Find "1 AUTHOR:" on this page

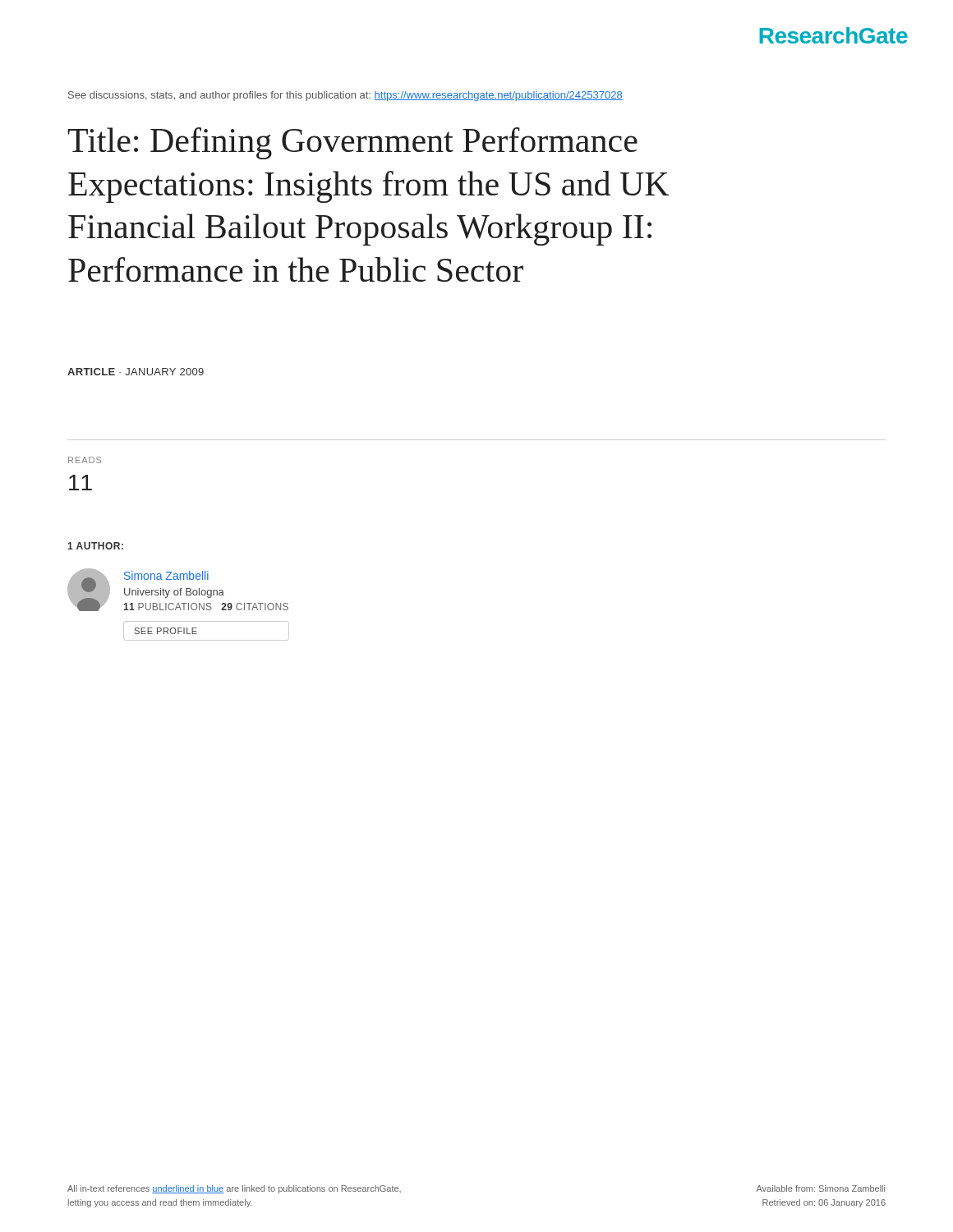point(96,546)
